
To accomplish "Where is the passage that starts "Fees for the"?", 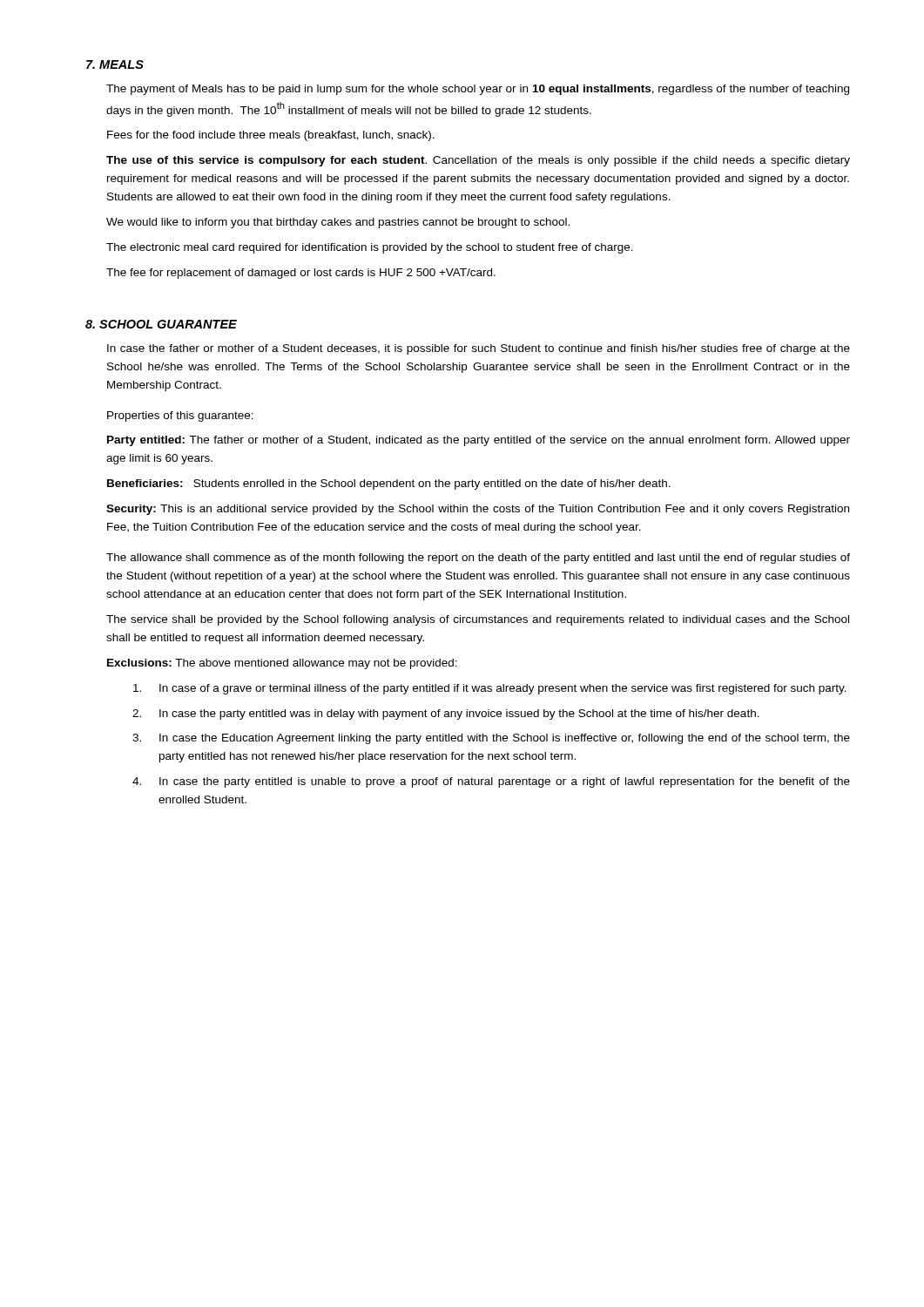I will point(271,135).
